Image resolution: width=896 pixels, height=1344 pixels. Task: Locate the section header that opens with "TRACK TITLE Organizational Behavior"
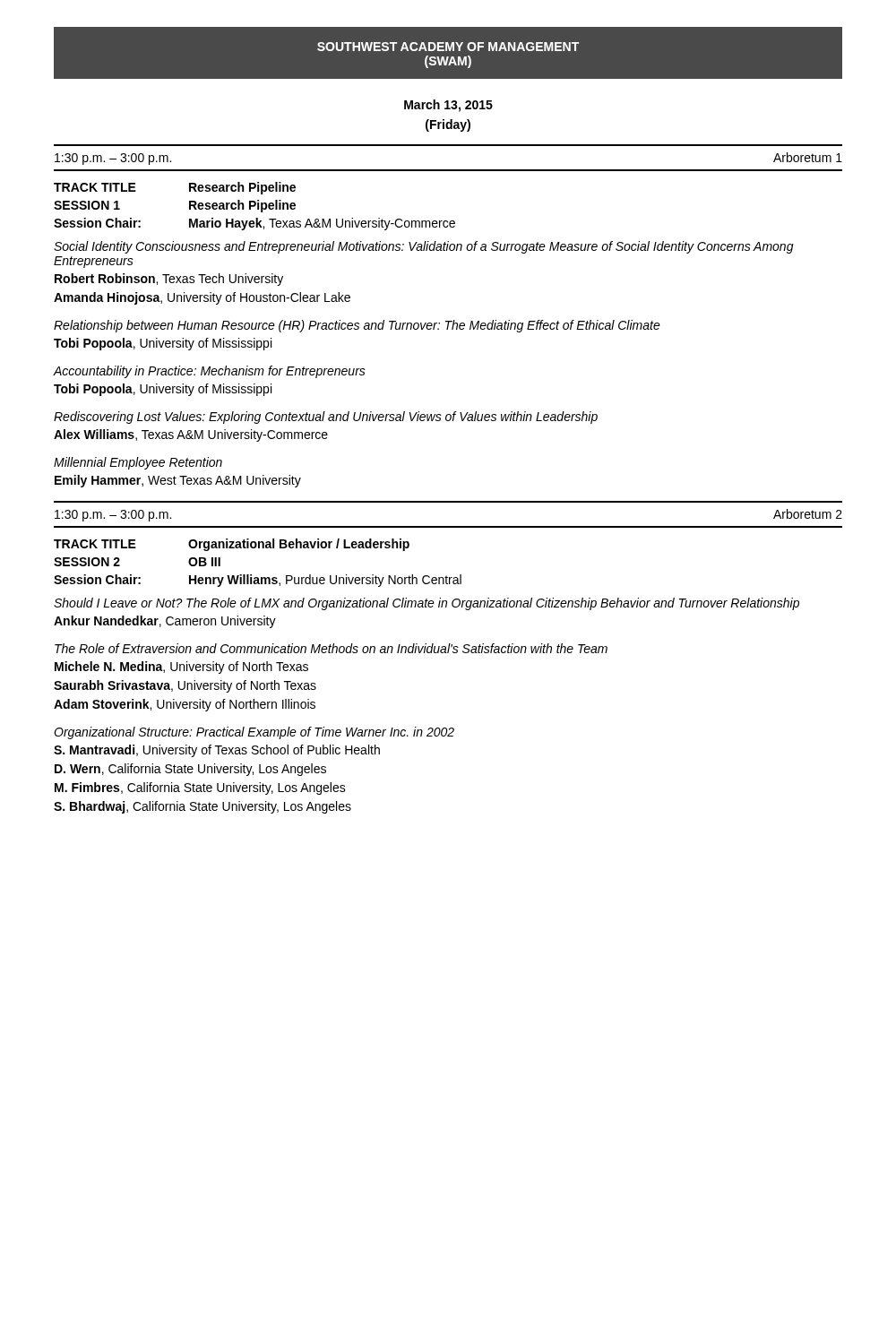tap(232, 544)
